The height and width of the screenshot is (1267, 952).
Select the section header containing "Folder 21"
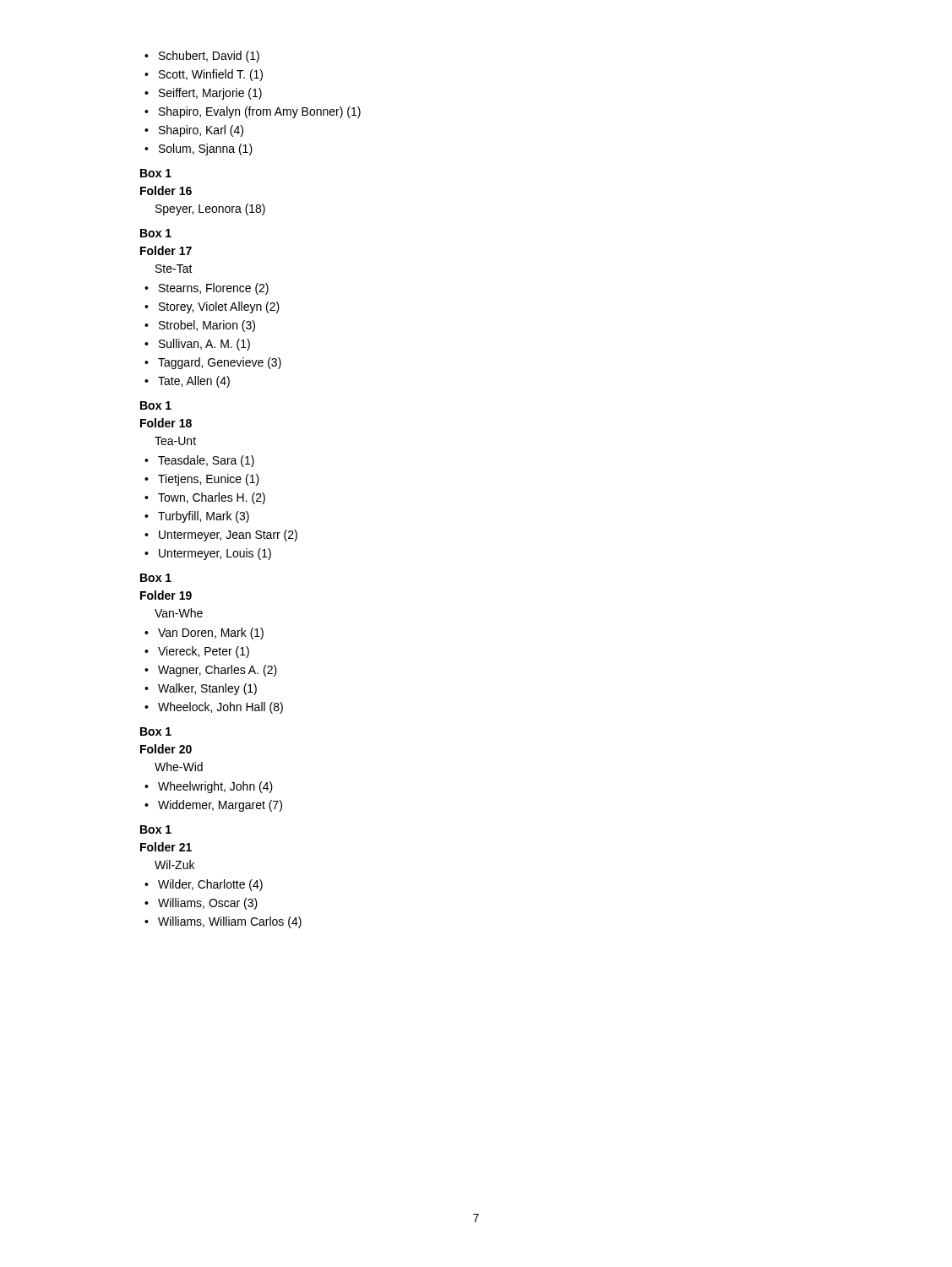click(166, 847)
